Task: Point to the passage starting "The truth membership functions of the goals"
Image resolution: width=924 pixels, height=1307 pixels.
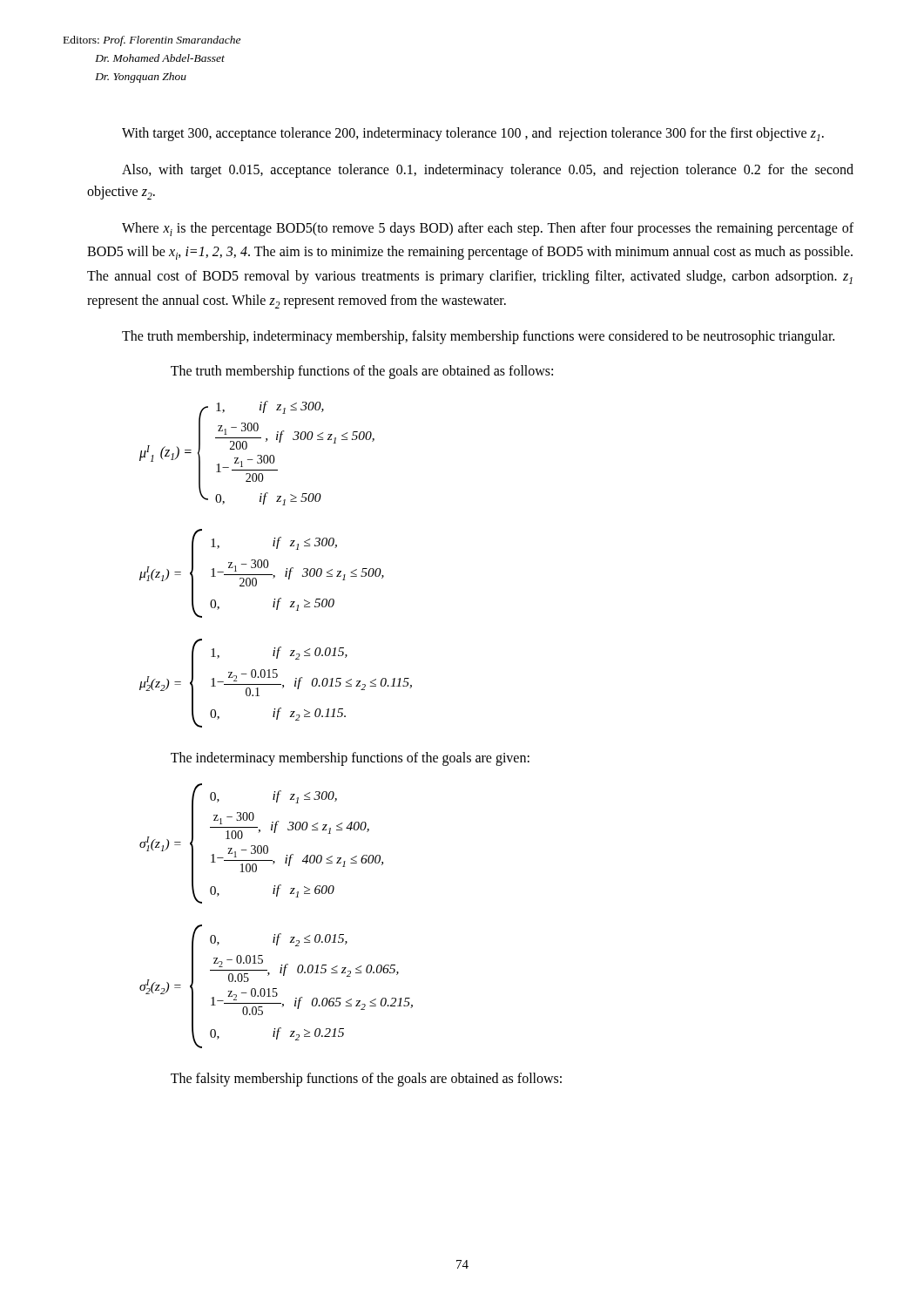Action: [x=321, y=371]
